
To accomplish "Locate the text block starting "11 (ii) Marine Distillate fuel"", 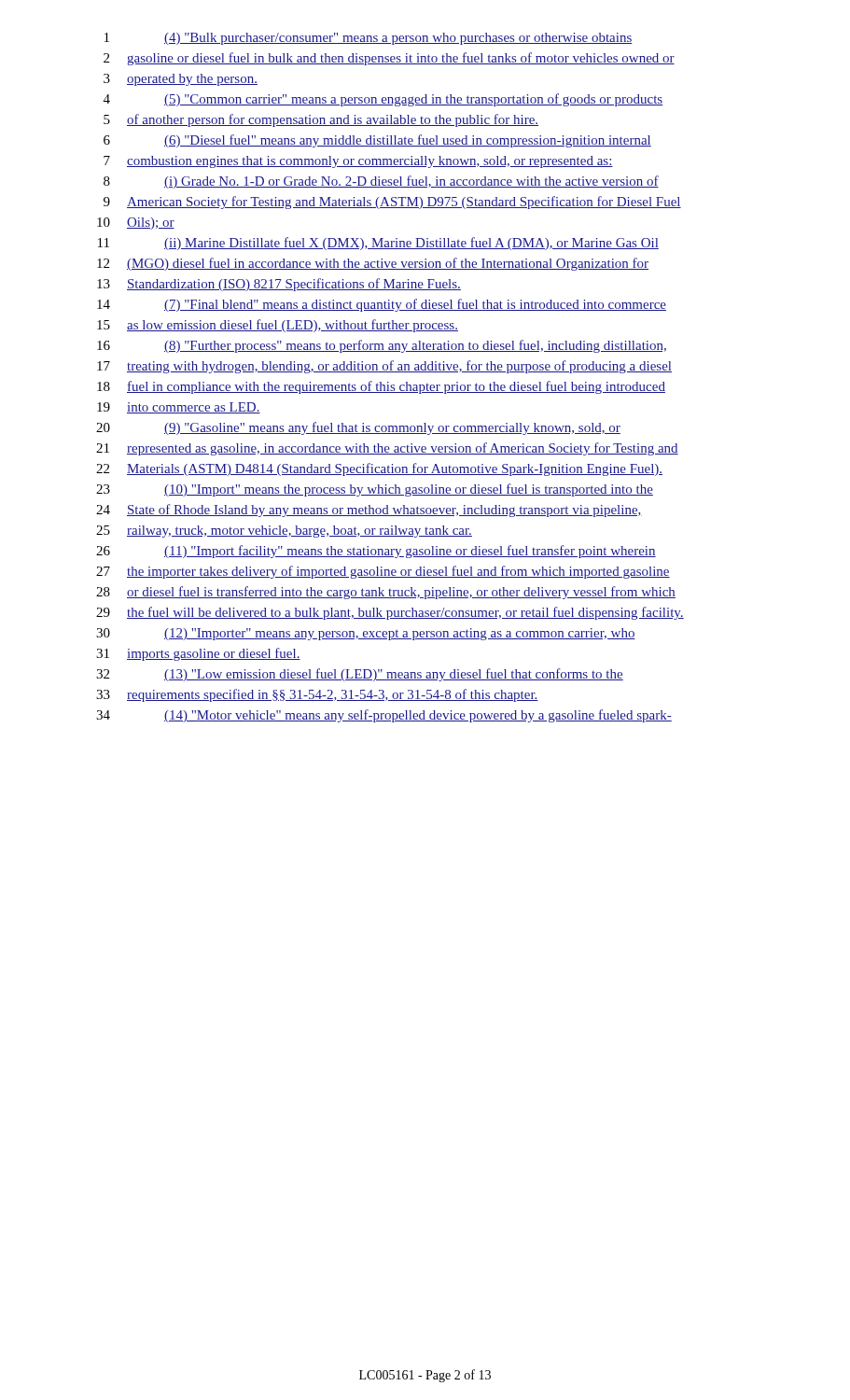I will [434, 244].
